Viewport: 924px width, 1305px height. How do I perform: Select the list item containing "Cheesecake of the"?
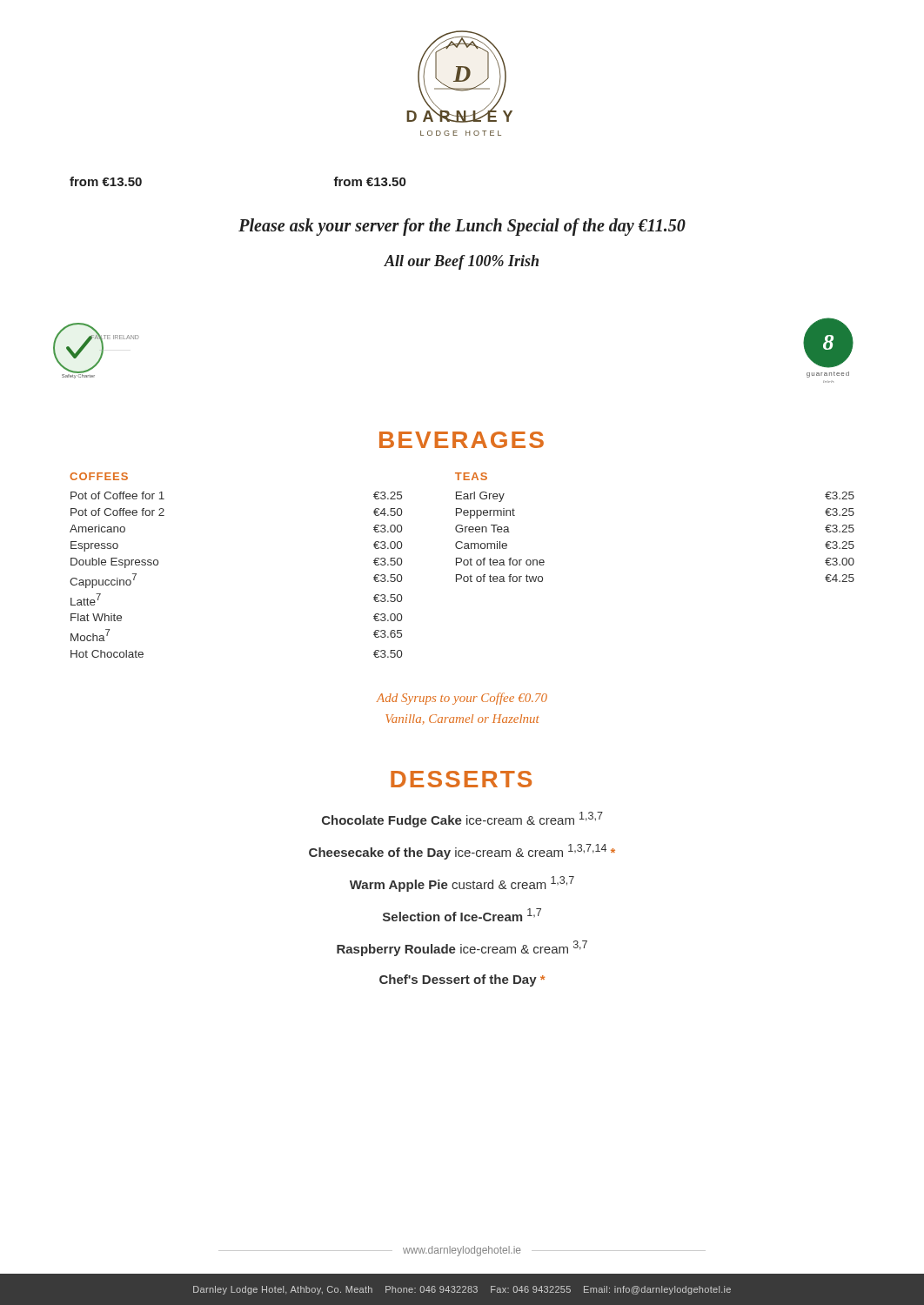coord(462,851)
